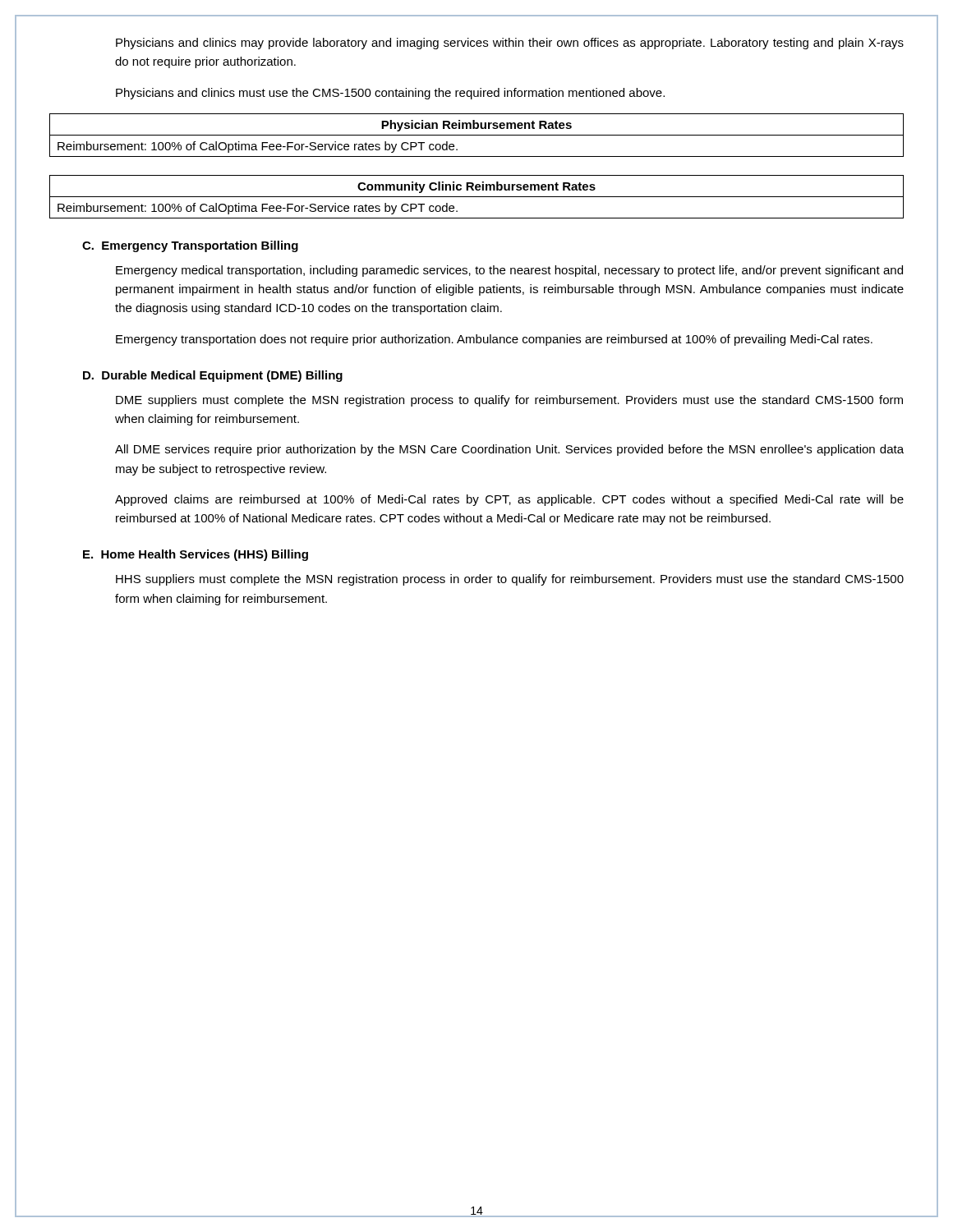Locate the text block with the text "Physicians and clinics must use the"
The height and width of the screenshot is (1232, 953).
pyautogui.click(x=390, y=92)
